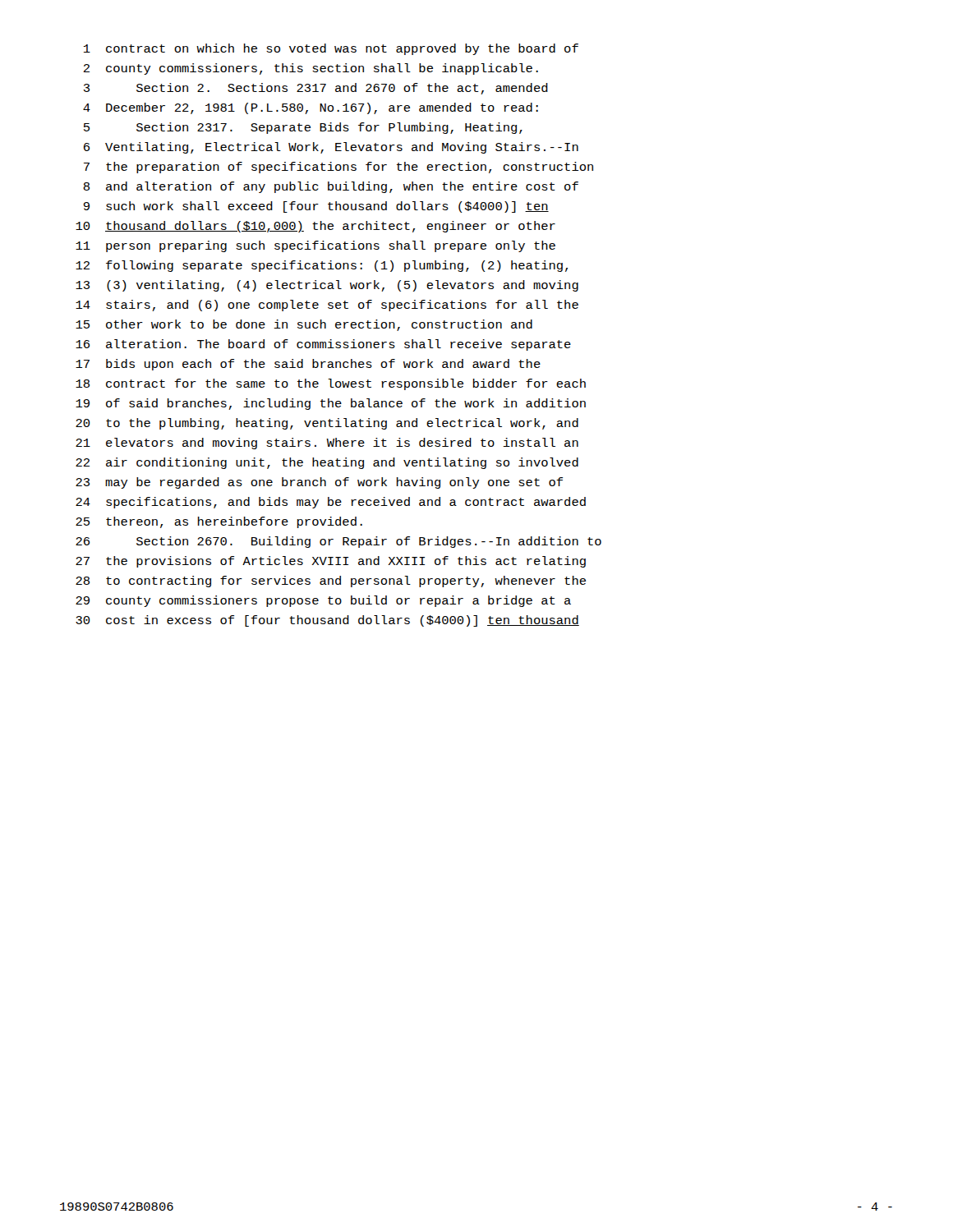Click on the text block that reads "7the preparation of specifications"

476,168
